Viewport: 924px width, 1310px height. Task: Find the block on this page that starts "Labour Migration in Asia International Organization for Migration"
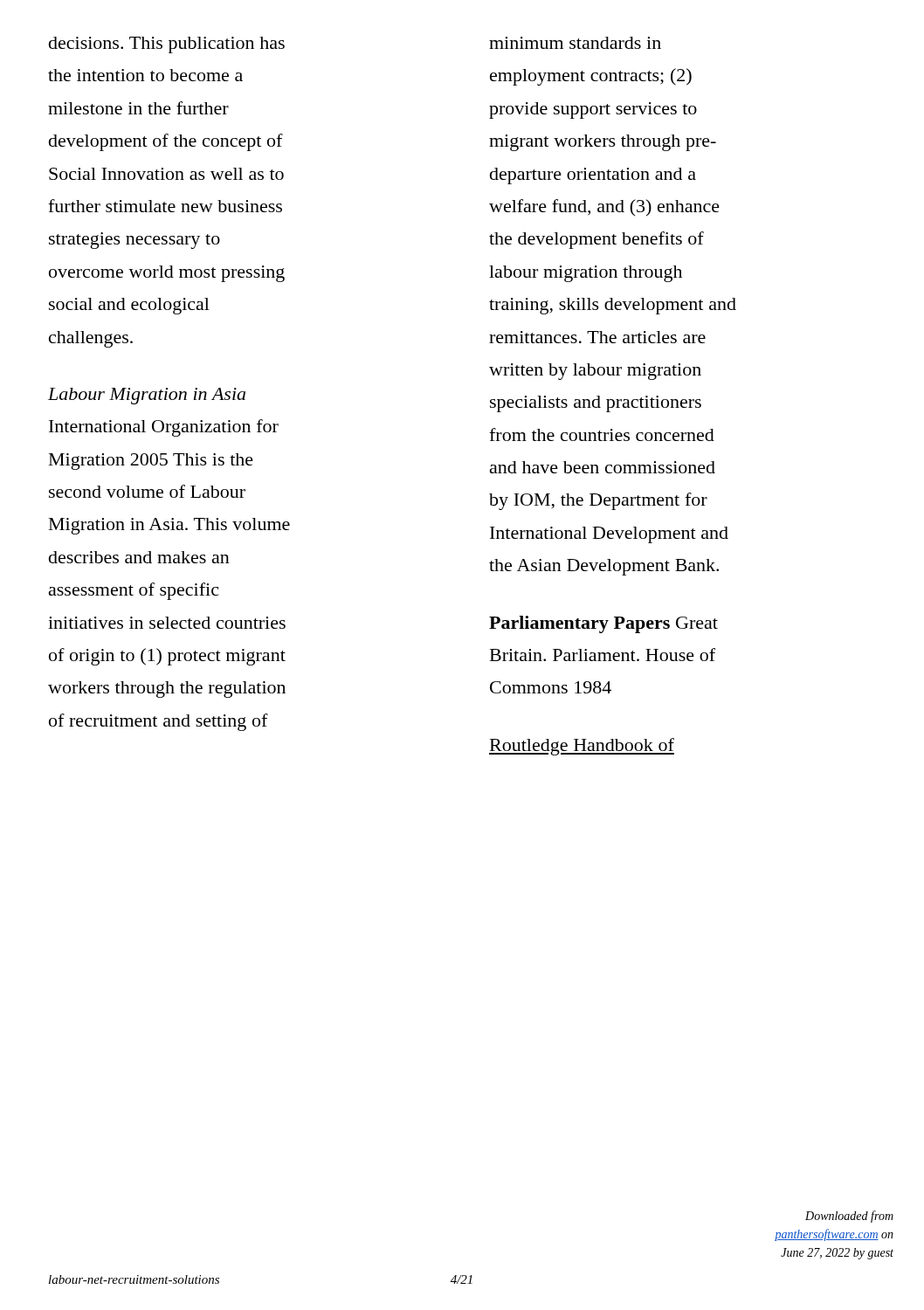pos(236,557)
